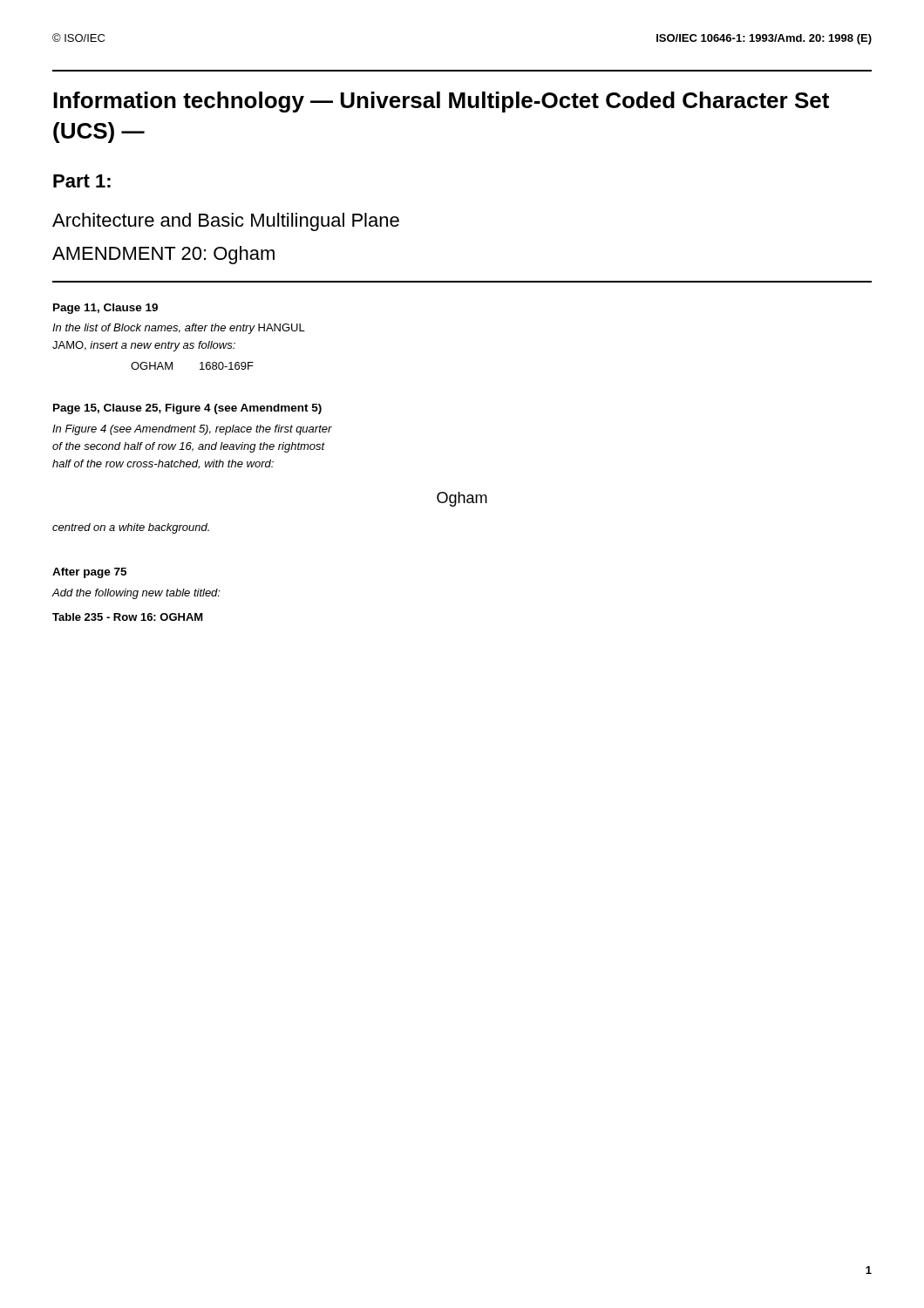Locate the passage starting "In the list of Block names, after"
This screenshot has width=924, height=1308.
(x=179, y=336)
